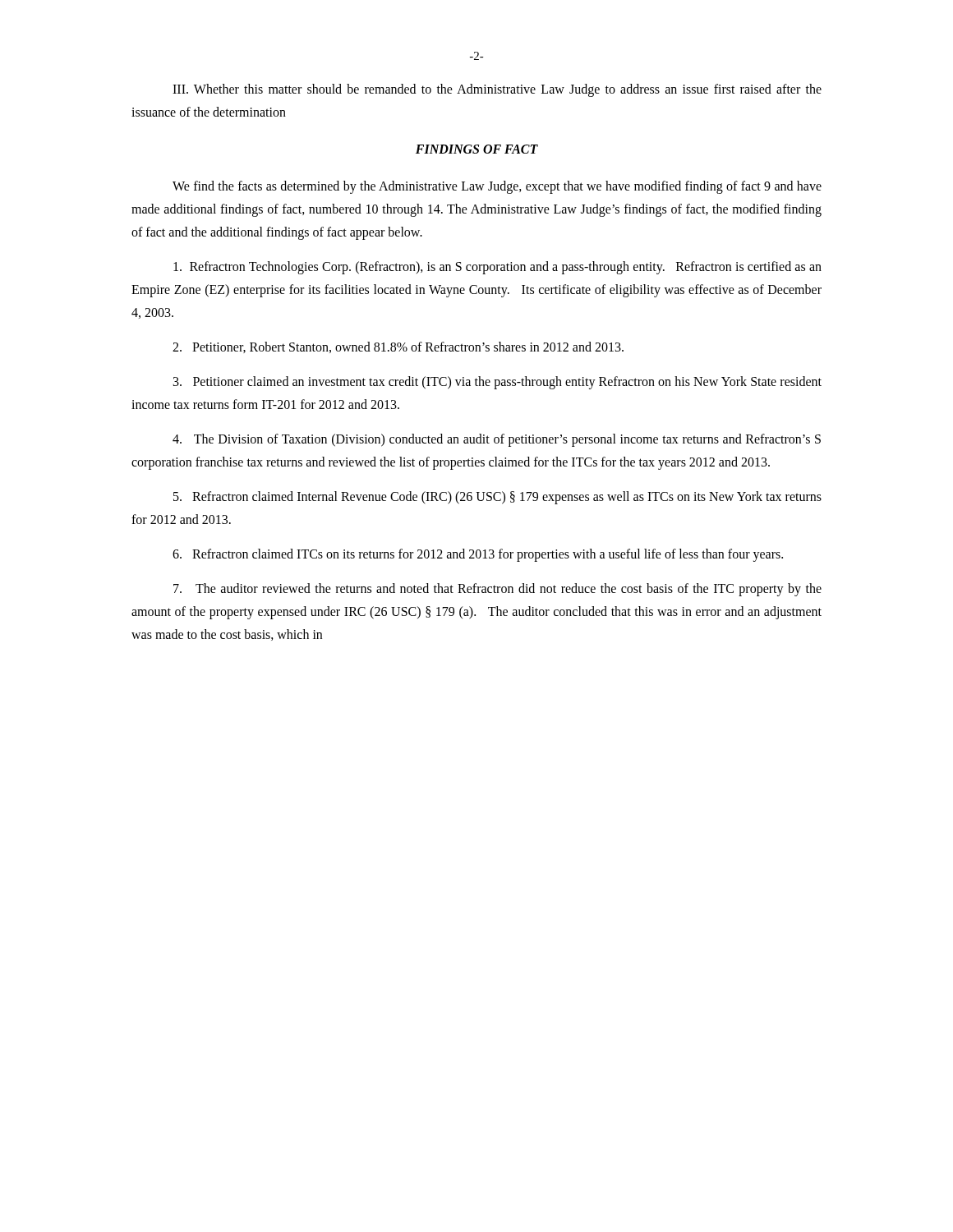The height and width of the screenshot is (1232, 953).
Task: Point to the block beginning "3. Petitioner claimed an investment tax"
Action: pyautogui.click(x=476, y=393)
